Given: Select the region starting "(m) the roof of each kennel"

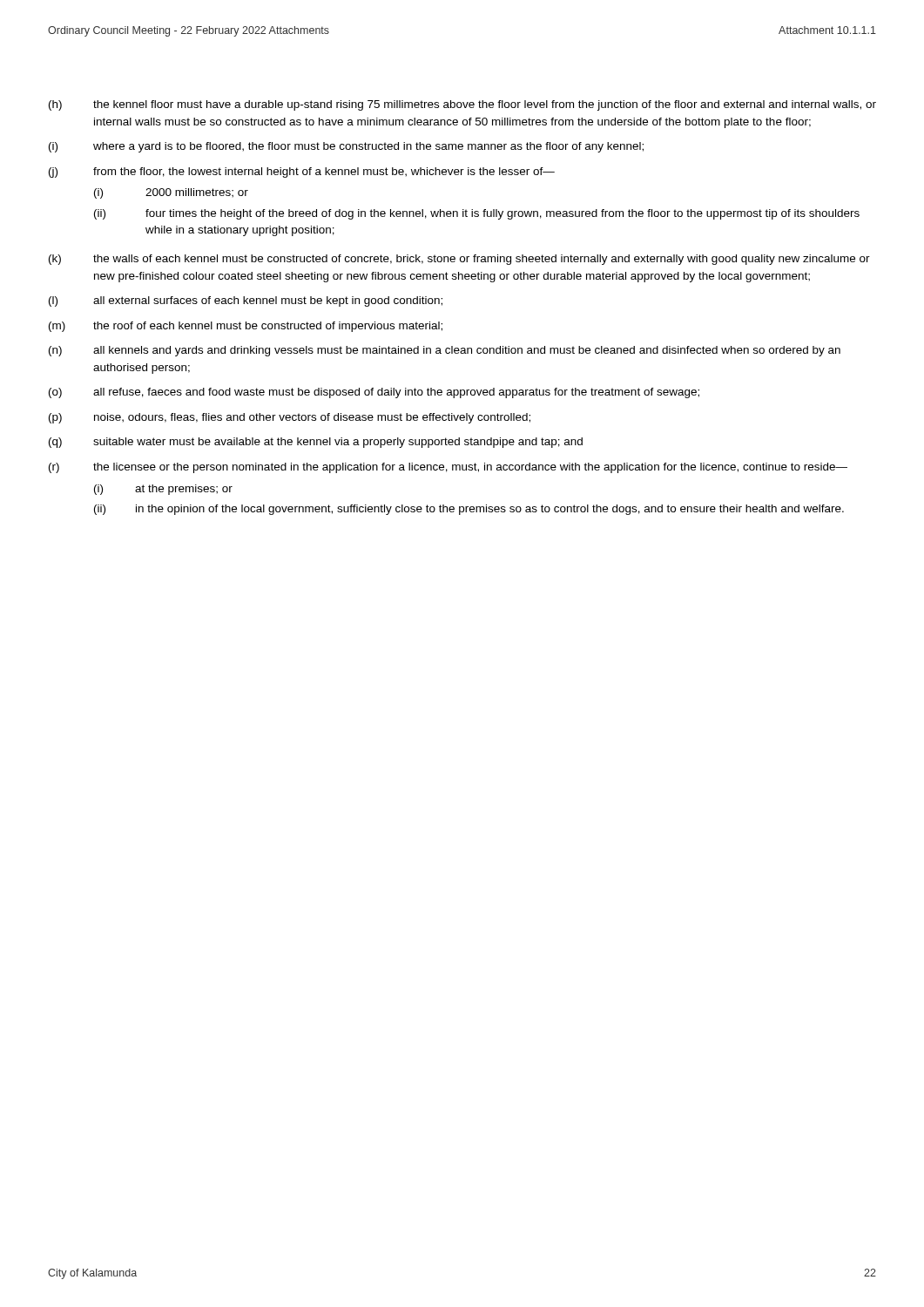Looking at the screenshot, I should point(246,327).
